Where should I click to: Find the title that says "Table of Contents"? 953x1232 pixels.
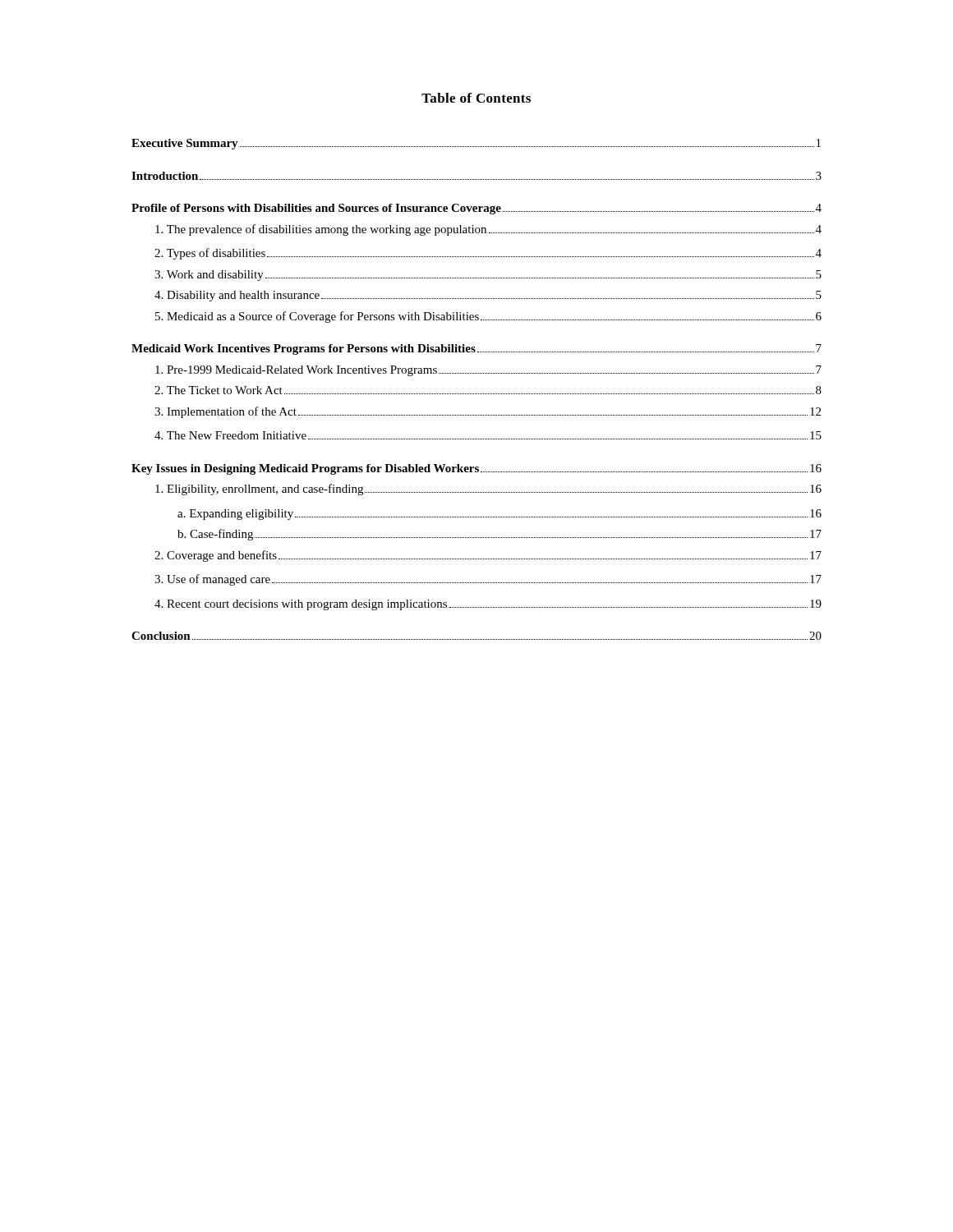tap(476, 98)
